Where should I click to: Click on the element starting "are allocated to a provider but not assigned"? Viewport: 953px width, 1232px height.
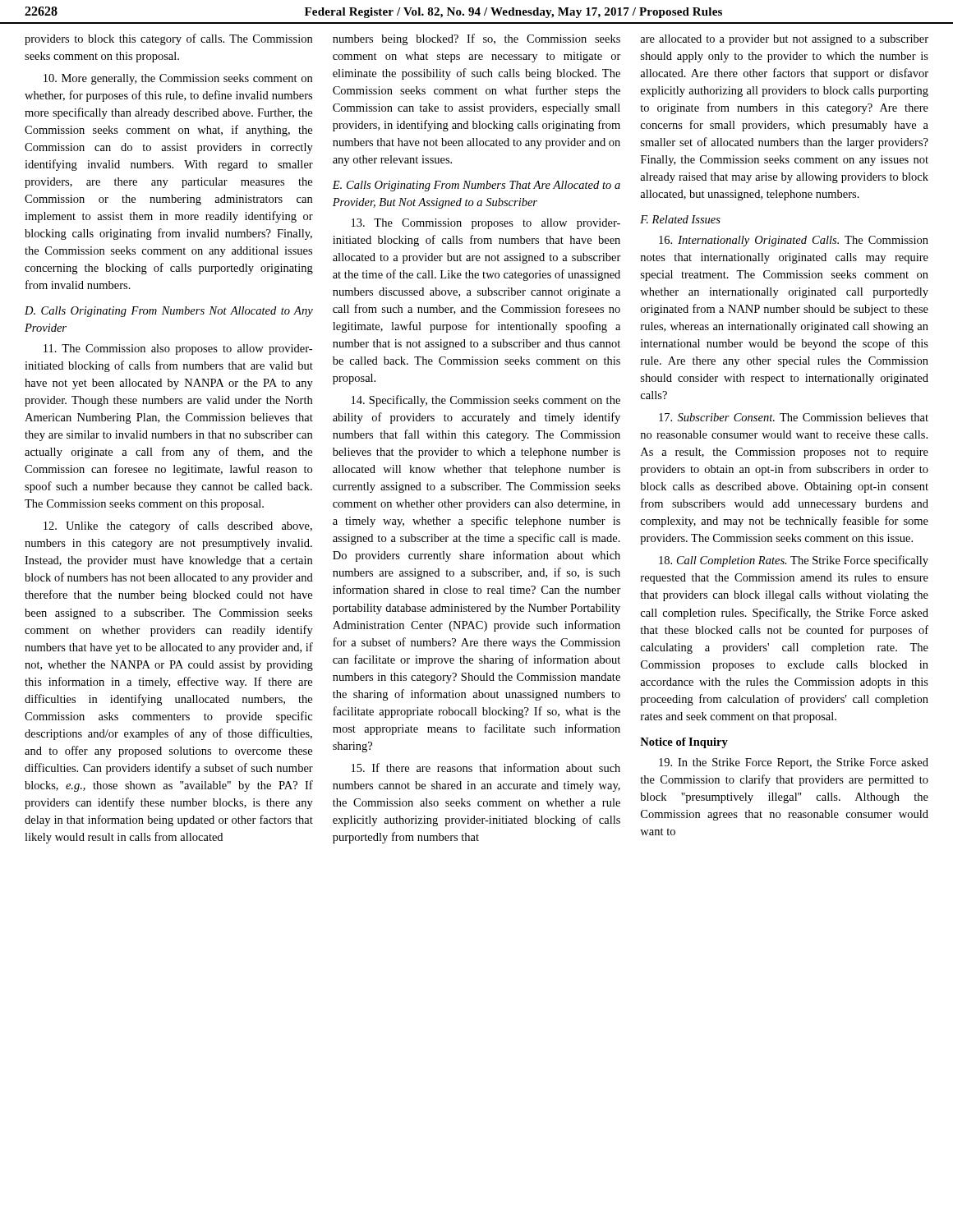pyautogui.click(x=784, y=117)
